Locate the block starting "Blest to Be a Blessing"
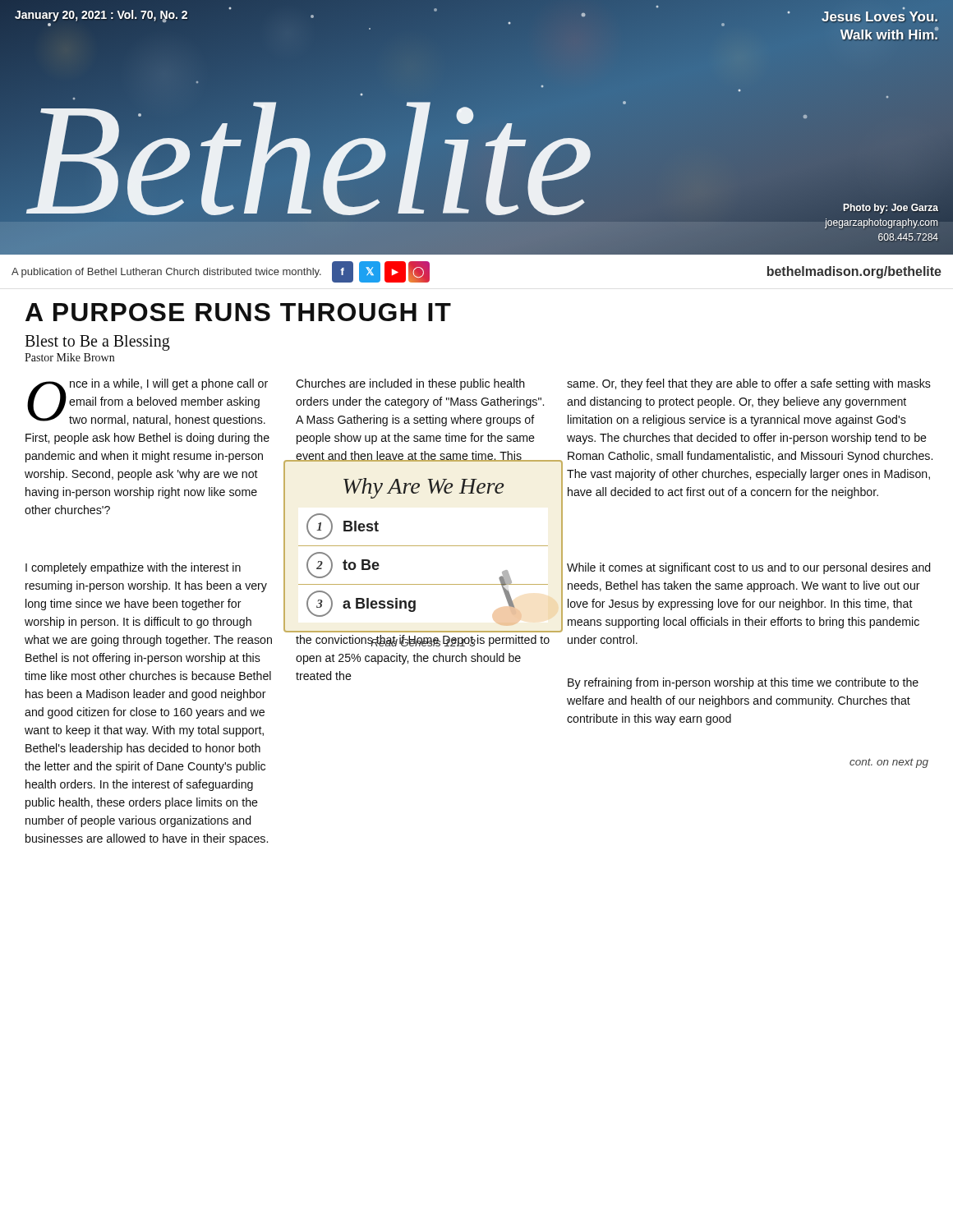This screenshot has width=953, height=1232. [97, 341]
